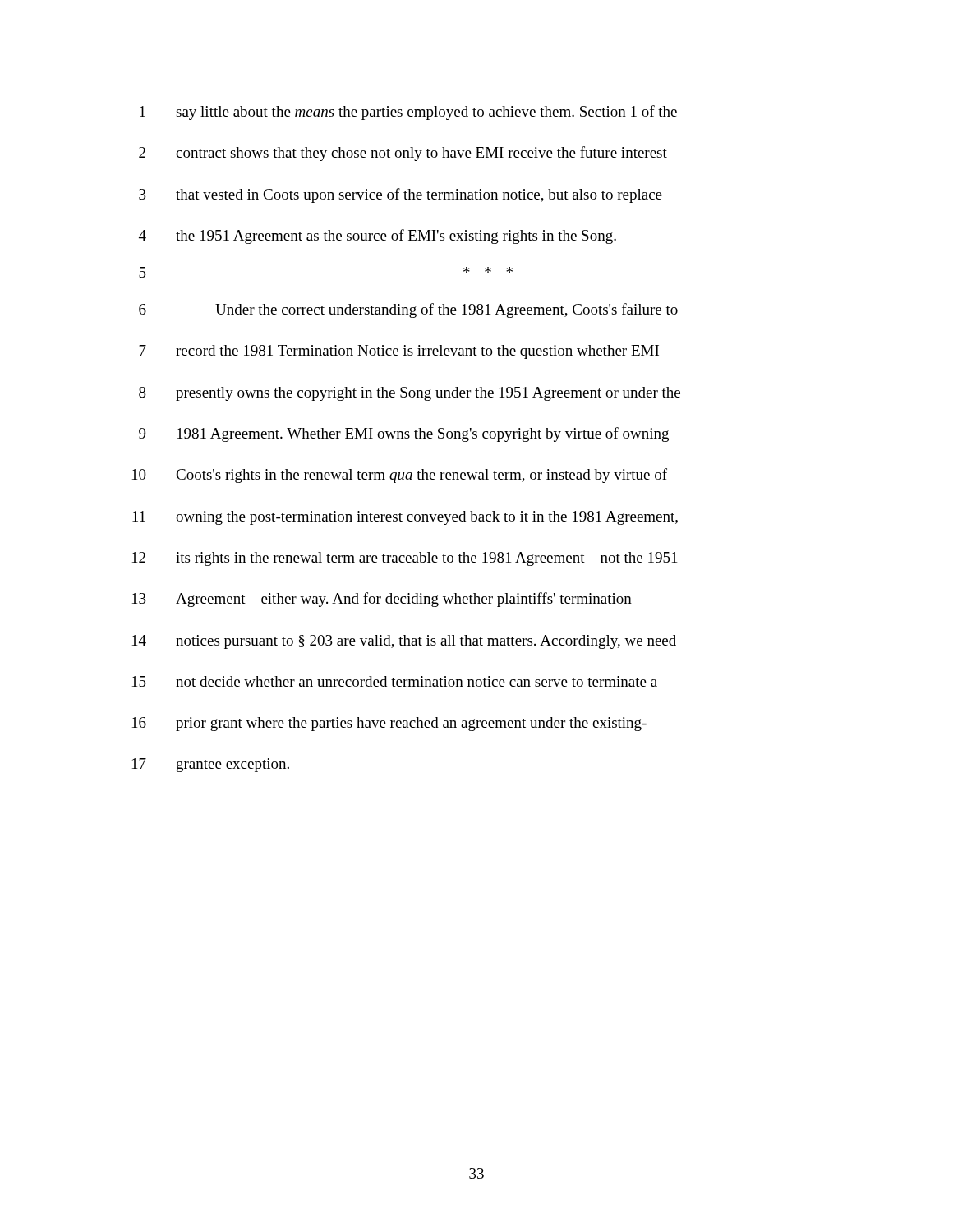Select the text block that says "15 not decide whether an unrecorded termination notice"
Screen dimensions: 1232x953
[x=456, y=682]
